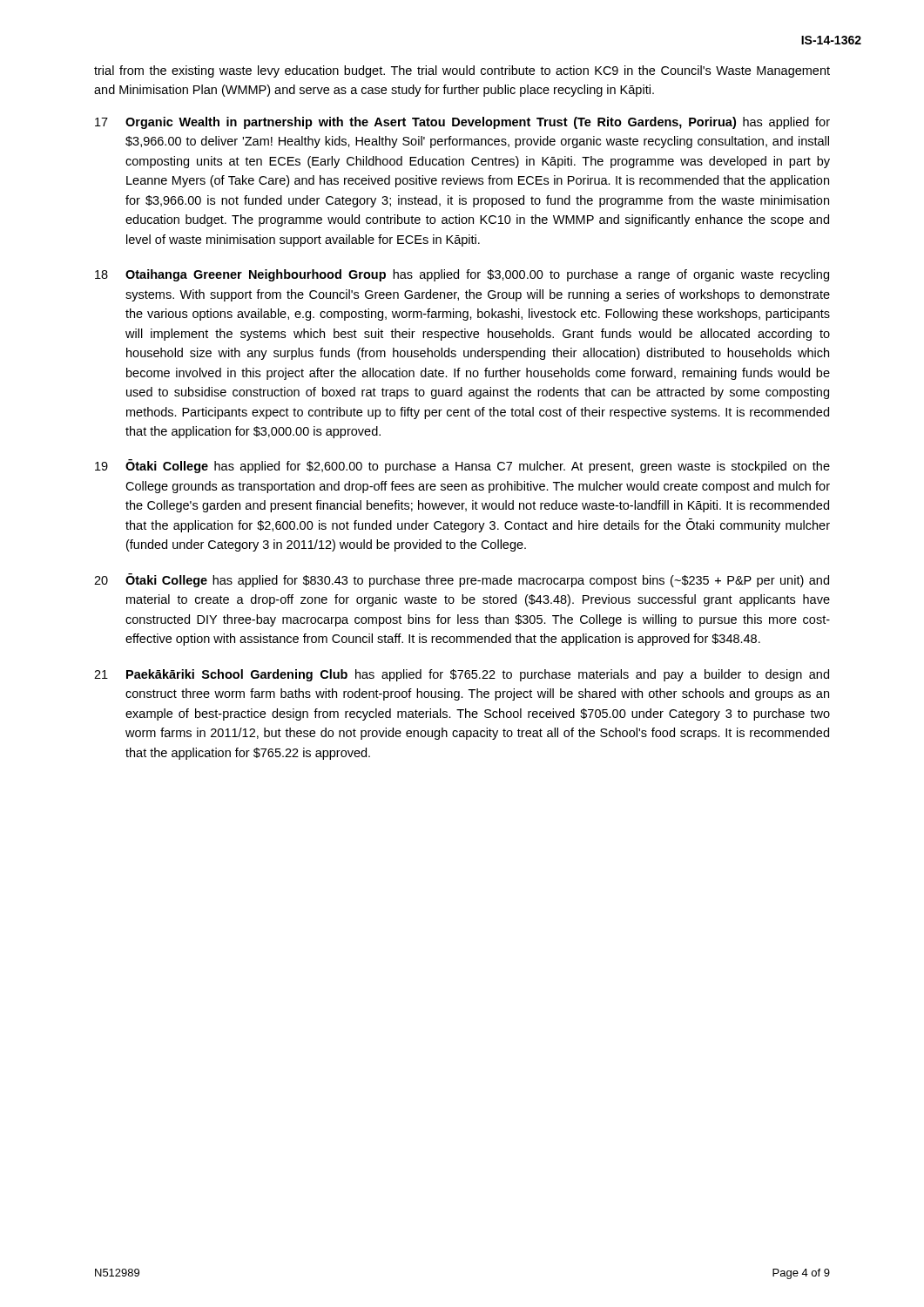This screenshot has height=1307, width=924.
Task: Click on the text block starting "20 Ōtaki College has"
Action: pyautogui.click(x=462, y=610)
